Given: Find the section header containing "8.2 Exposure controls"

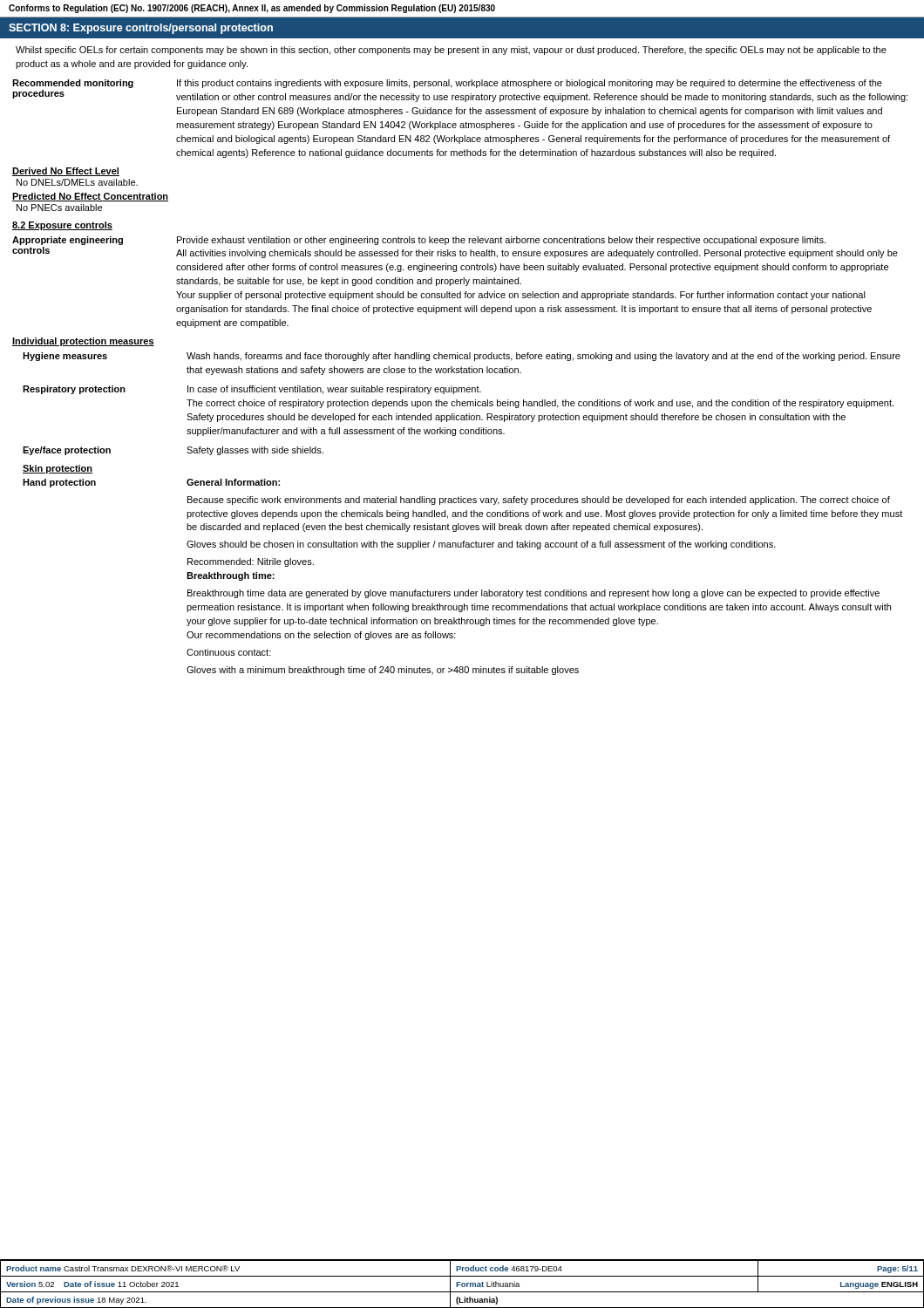Looking at the screenshot, I should [x=62, y=225].
